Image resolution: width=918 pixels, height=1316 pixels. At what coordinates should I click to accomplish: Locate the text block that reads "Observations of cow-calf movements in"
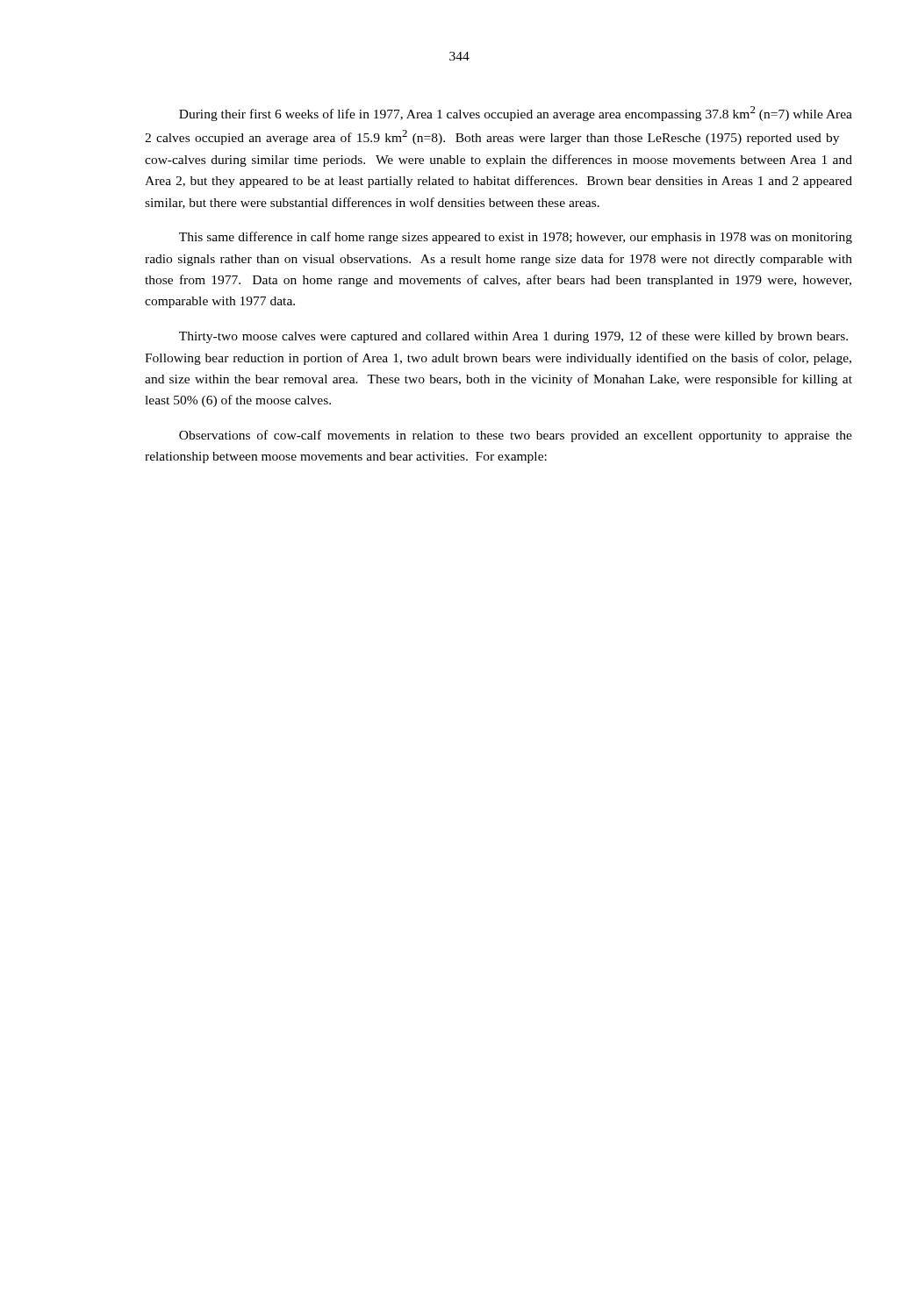click(498, 446)
